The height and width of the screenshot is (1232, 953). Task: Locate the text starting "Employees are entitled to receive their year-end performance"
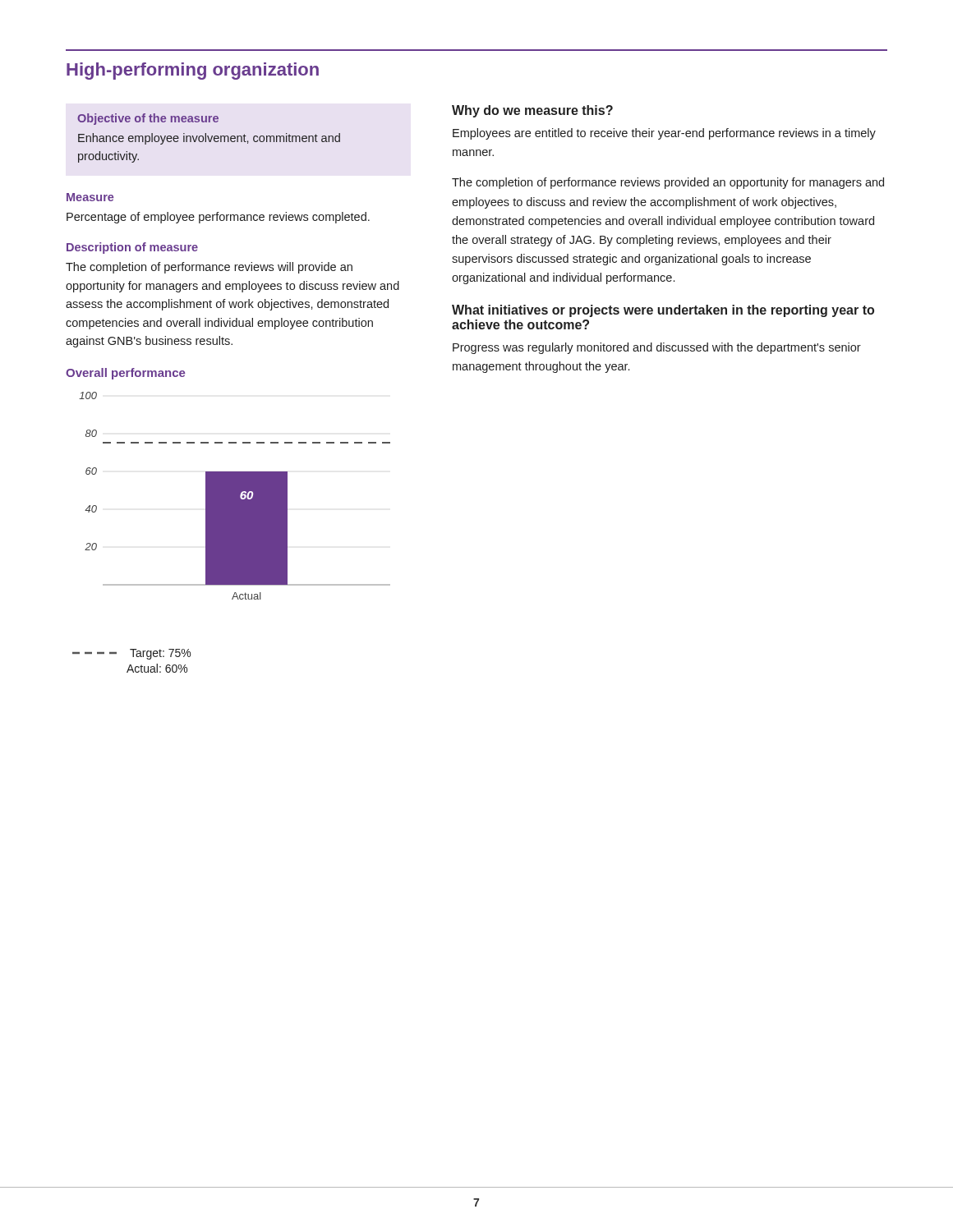[x=664, y=143]
